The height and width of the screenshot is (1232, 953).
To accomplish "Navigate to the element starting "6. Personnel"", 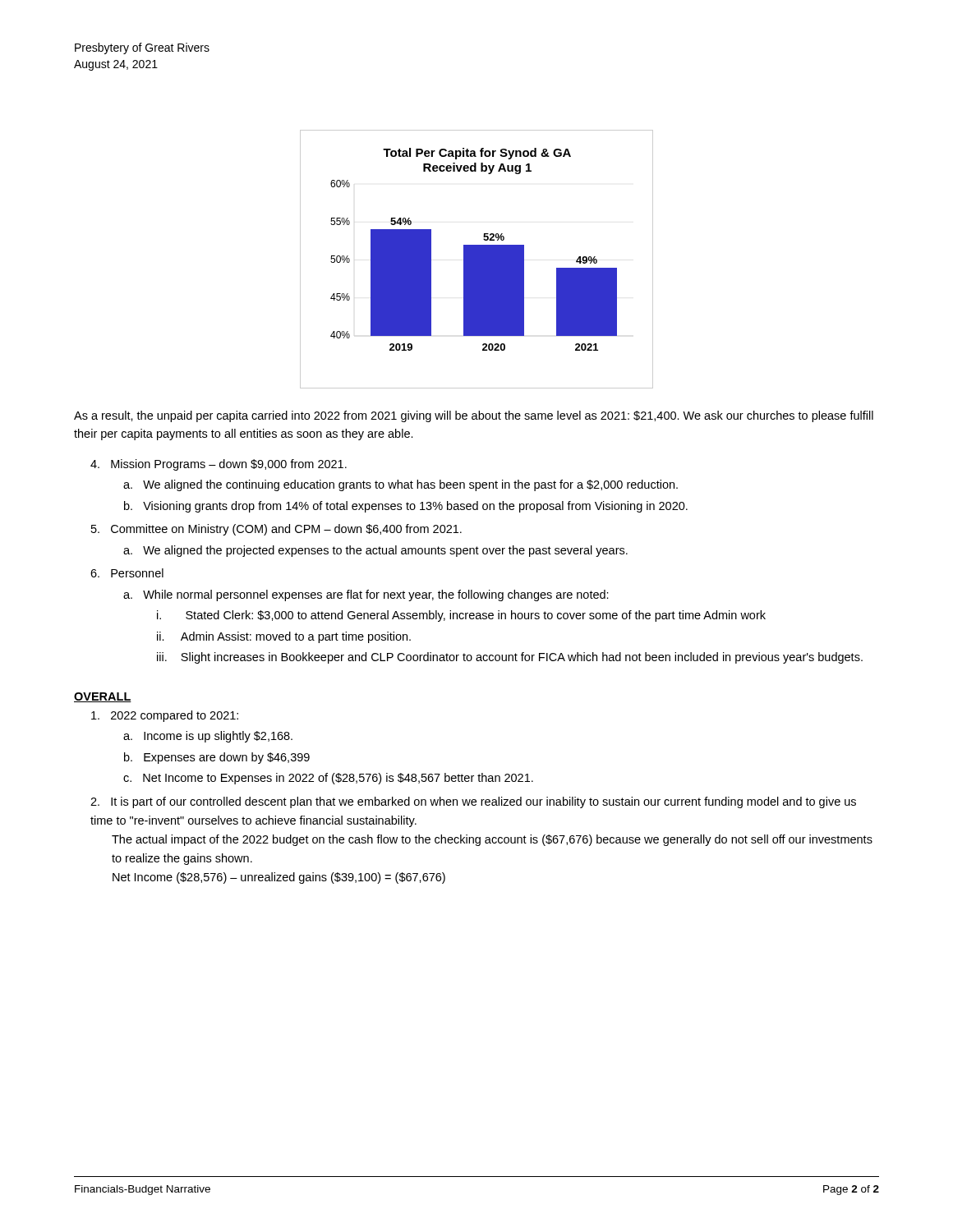I will click(127, 574).
